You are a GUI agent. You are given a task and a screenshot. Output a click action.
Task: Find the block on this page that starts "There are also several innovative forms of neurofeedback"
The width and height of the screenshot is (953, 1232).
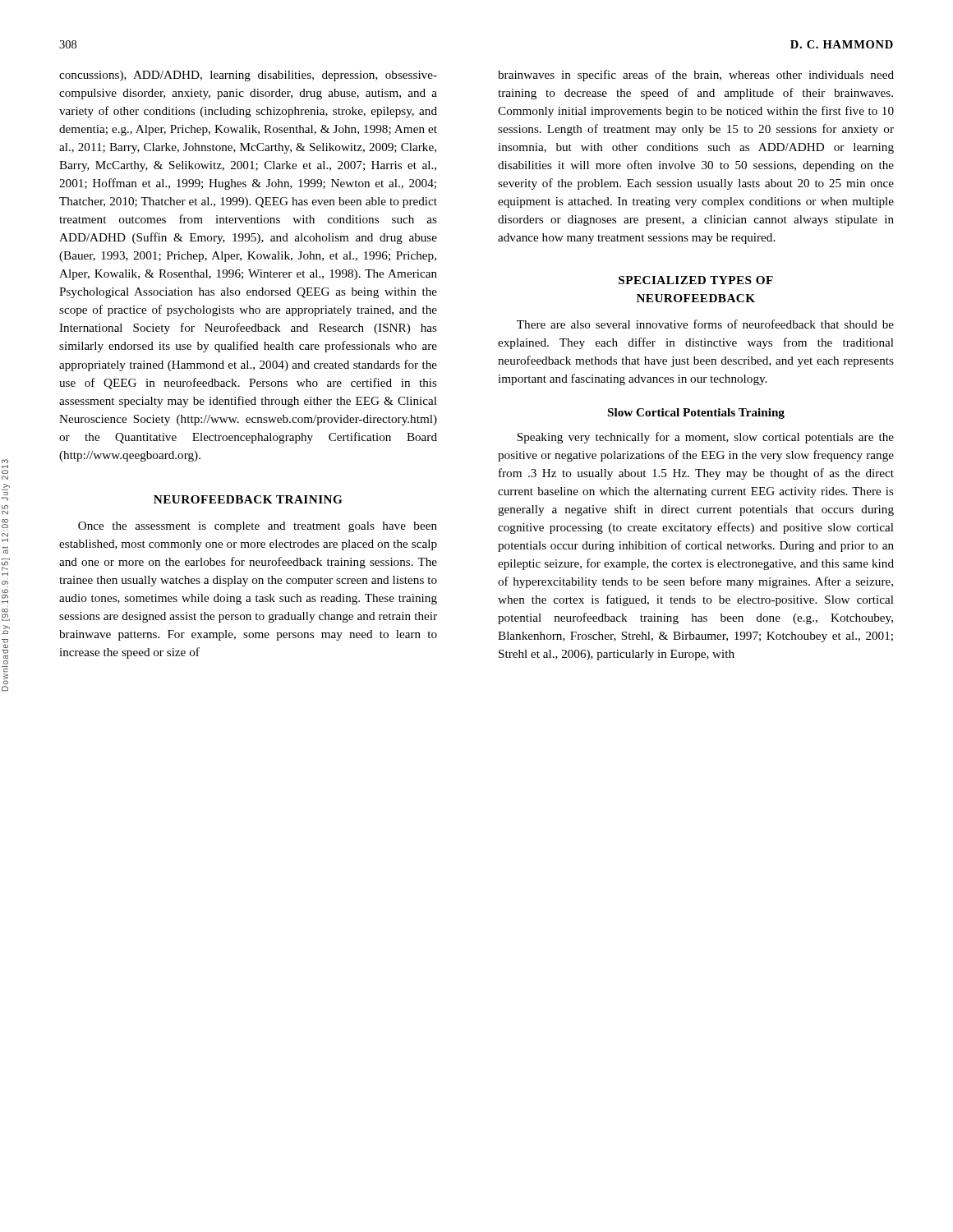coord(696,352)
